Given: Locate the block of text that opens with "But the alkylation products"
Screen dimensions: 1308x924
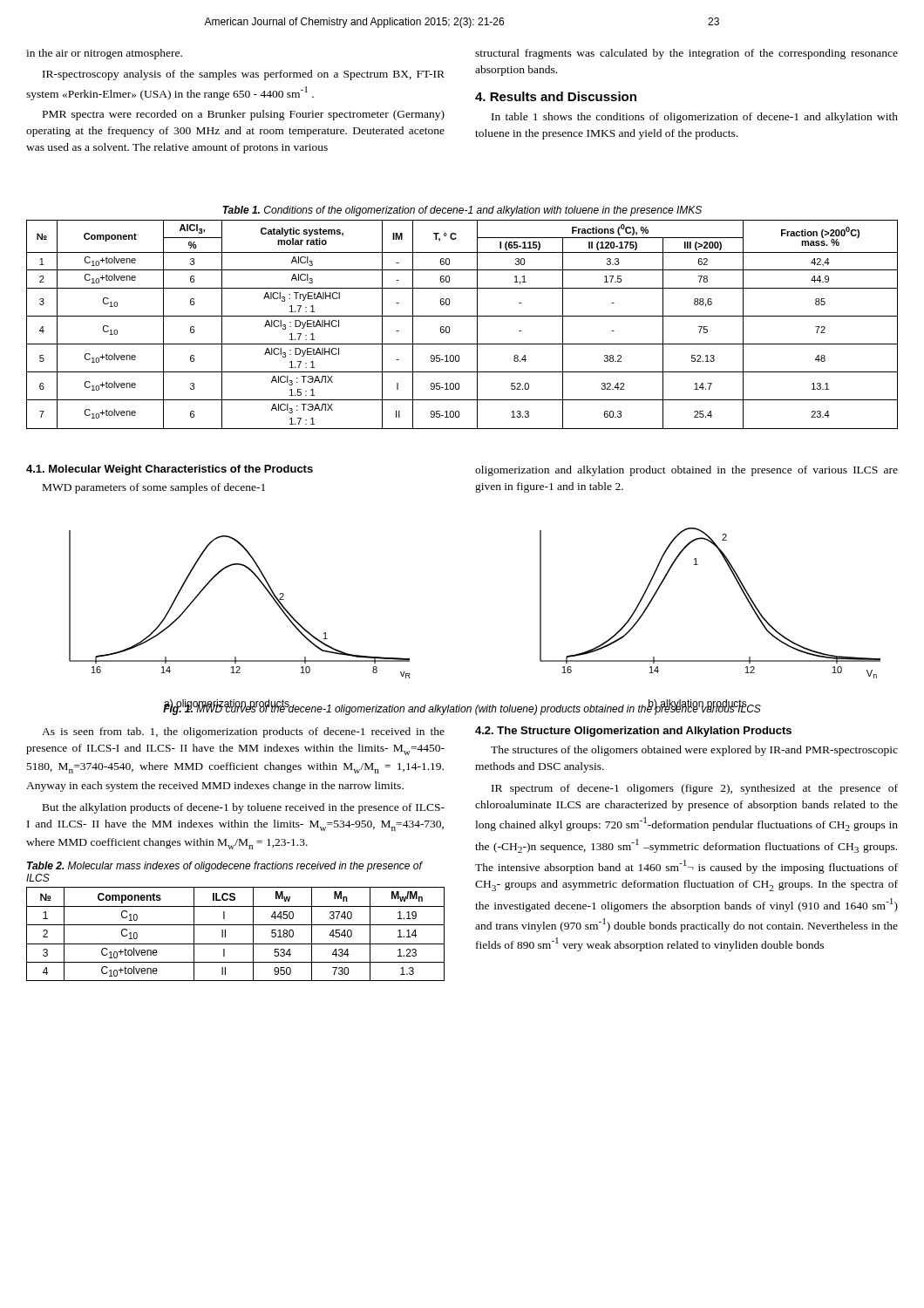Looking at the screenshot, I should pyautogui.click(x=235, y=825).
